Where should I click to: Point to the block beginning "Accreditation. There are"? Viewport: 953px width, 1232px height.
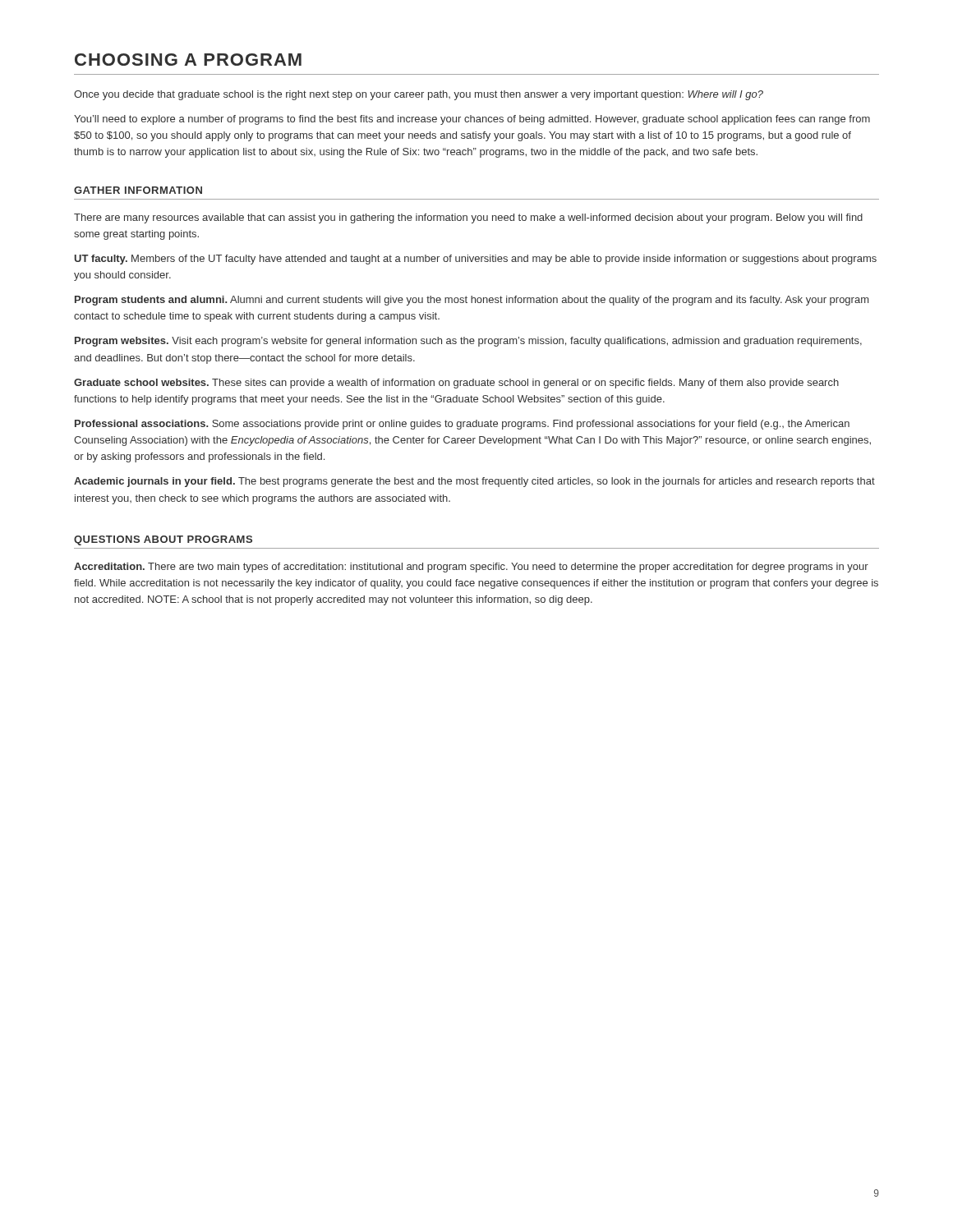[x=476, y=583]
